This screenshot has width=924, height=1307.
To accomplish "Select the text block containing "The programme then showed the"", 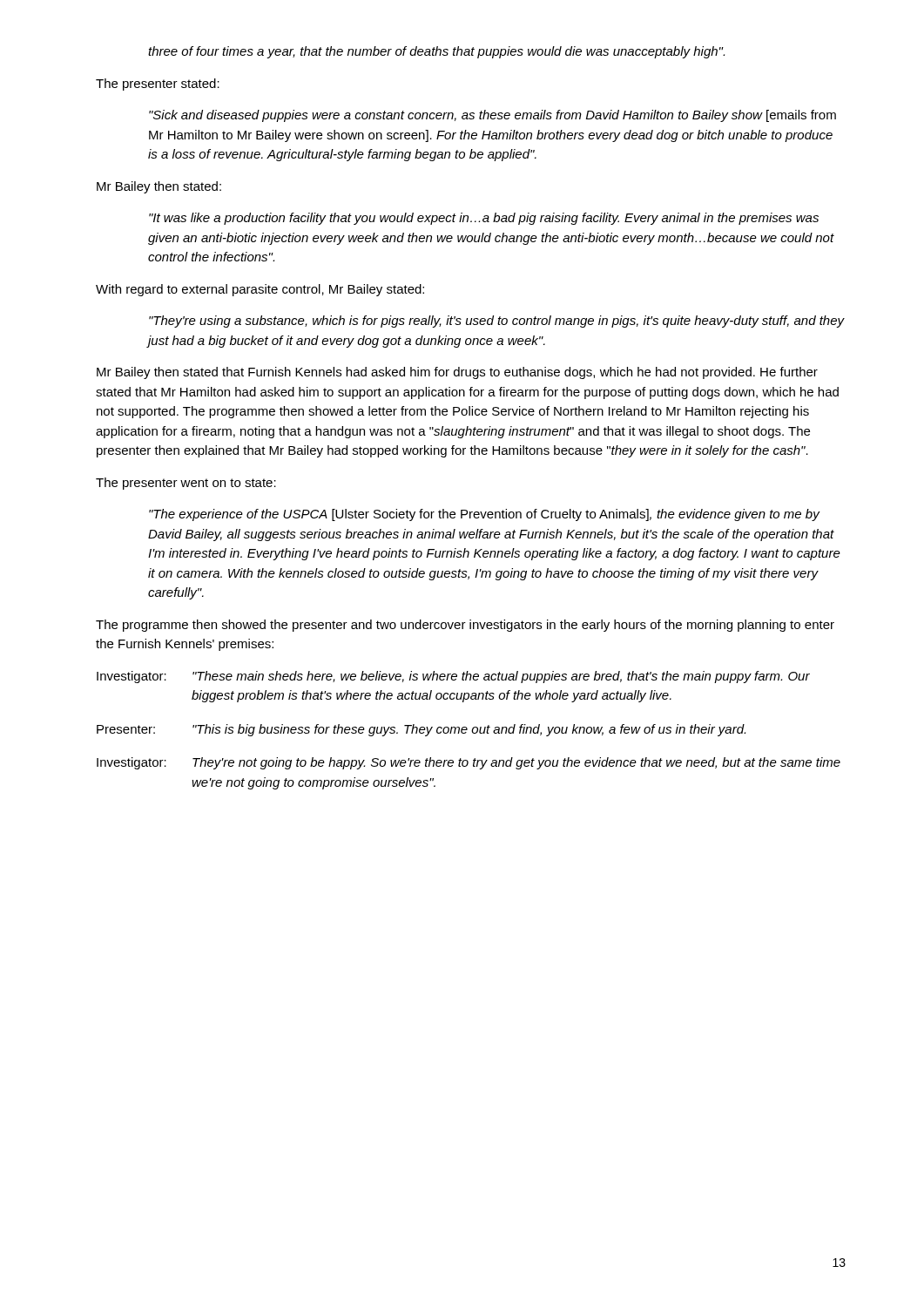I will coord(465,634).
